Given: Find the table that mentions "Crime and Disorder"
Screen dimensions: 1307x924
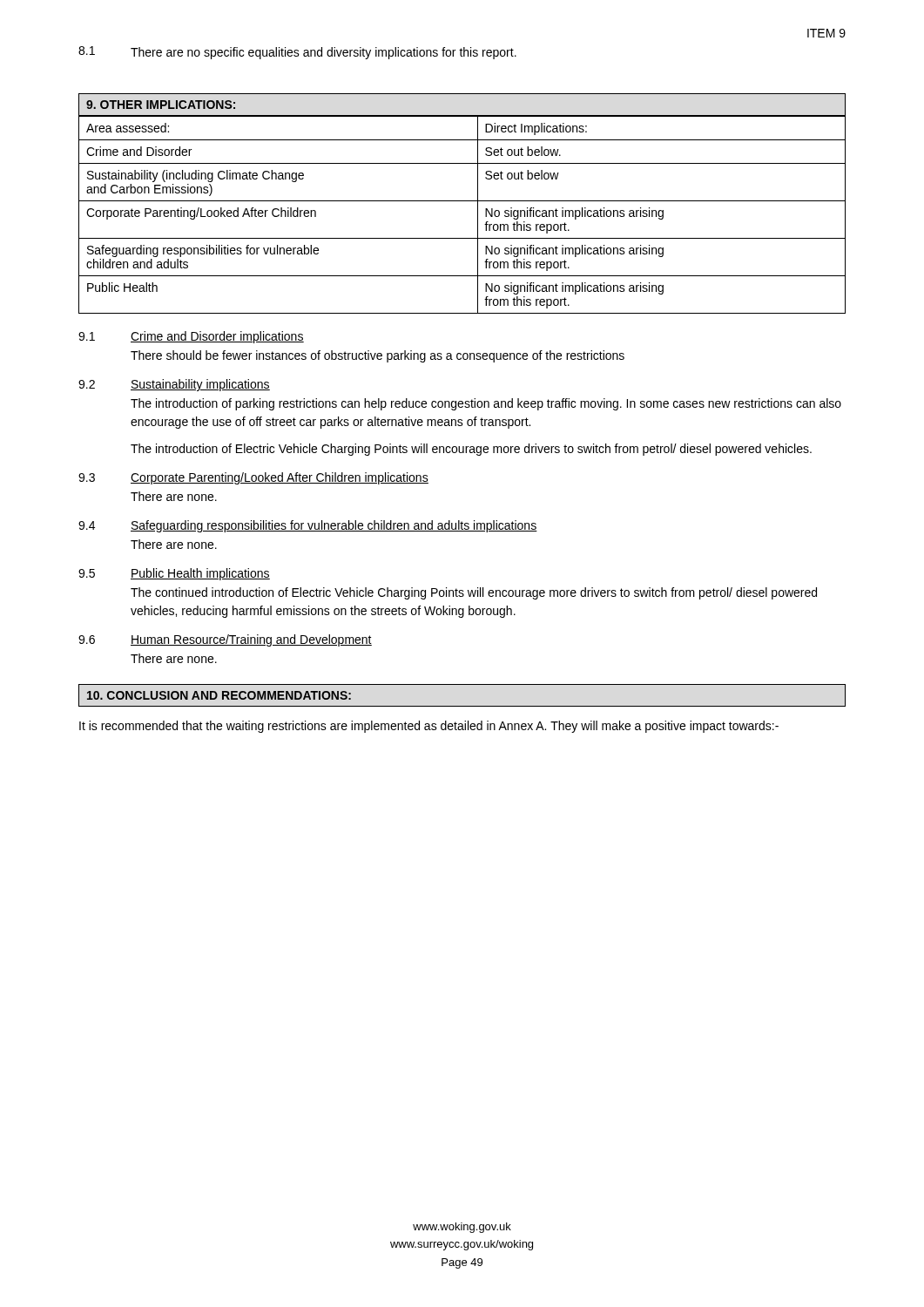Looking at the screenshot, I should pyautogui.click(x=462, y=215).
